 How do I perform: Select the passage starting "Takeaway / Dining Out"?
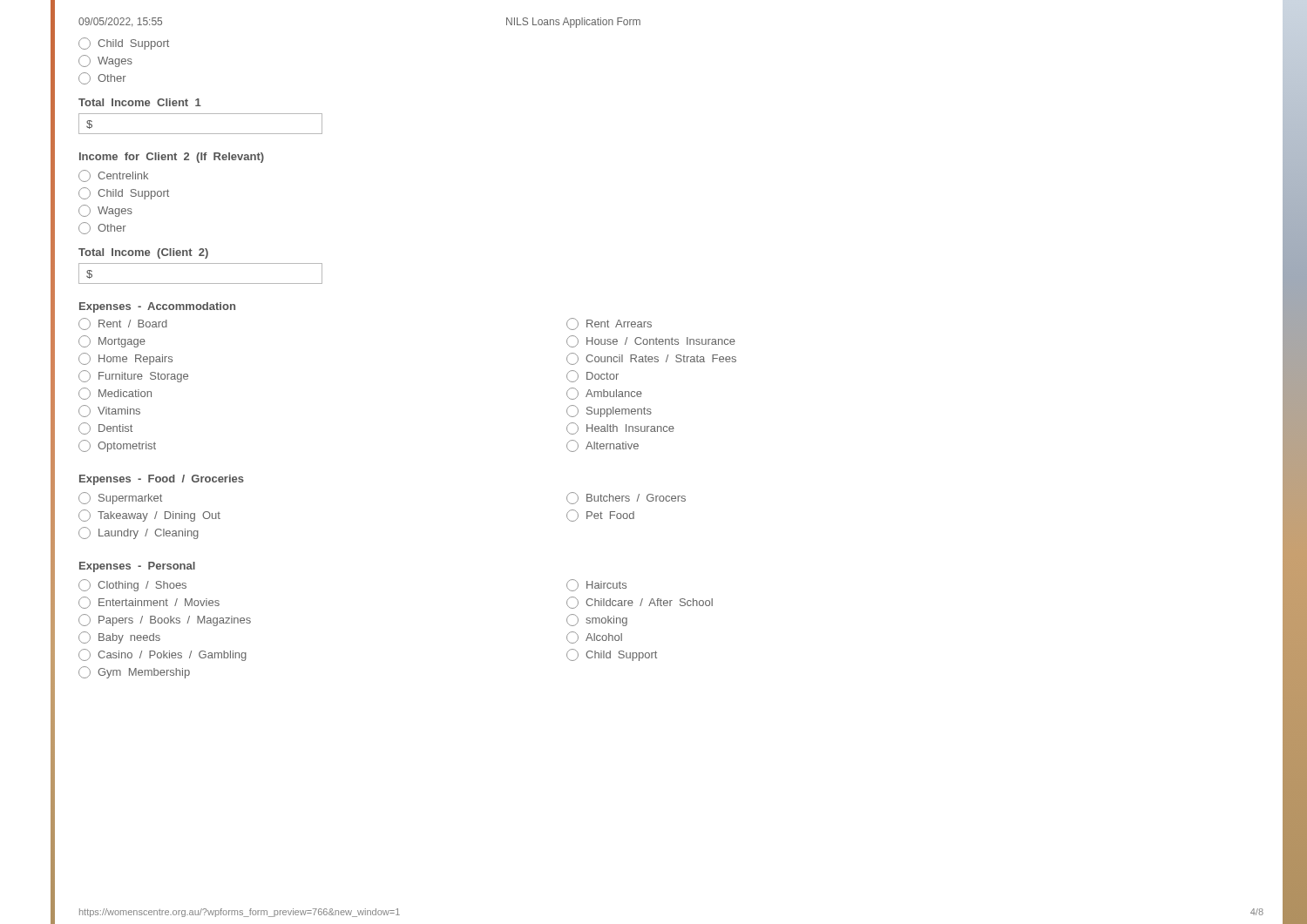click(149, 515)
